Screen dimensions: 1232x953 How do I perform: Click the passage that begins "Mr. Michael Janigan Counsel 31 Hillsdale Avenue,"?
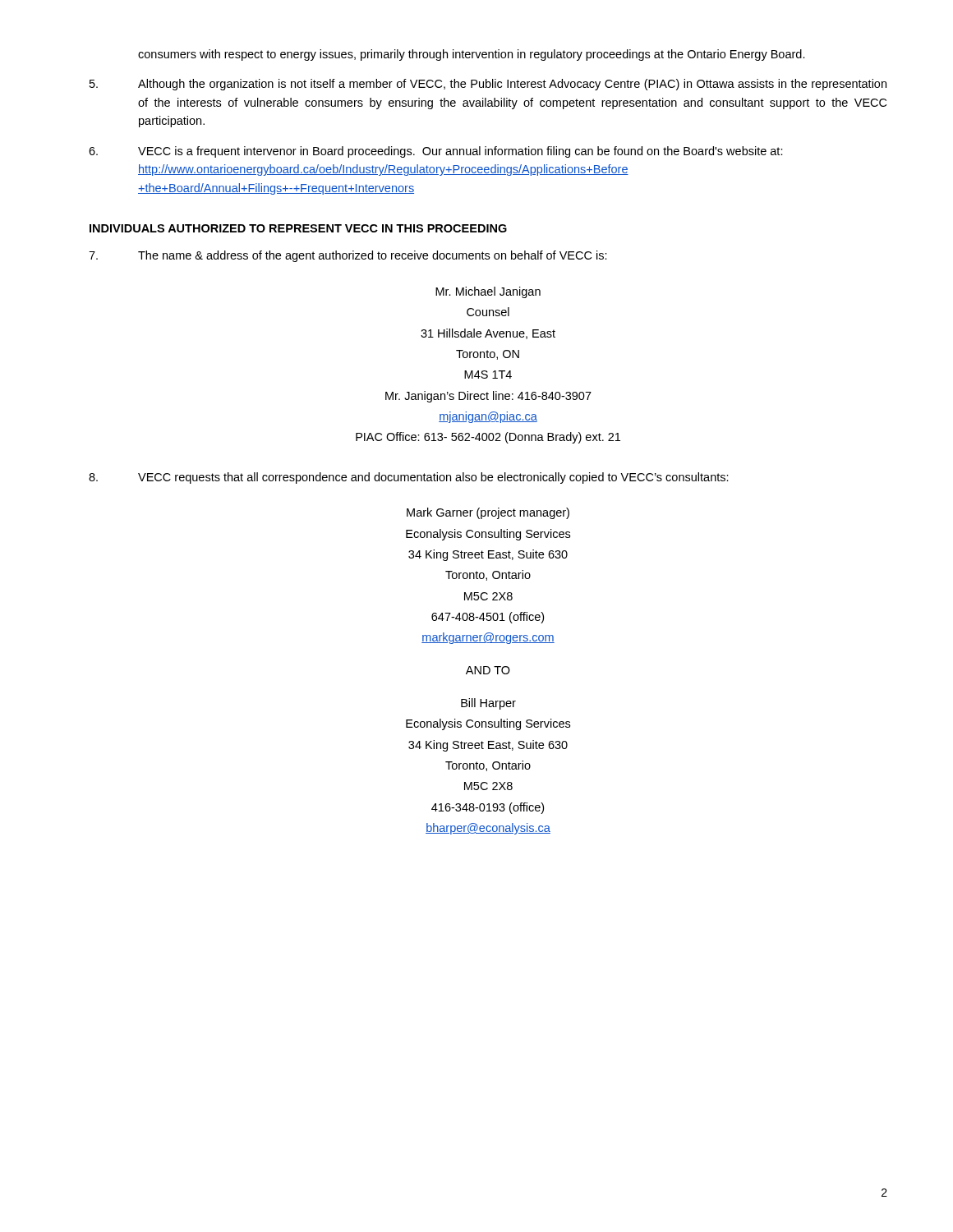coord(488,364)
